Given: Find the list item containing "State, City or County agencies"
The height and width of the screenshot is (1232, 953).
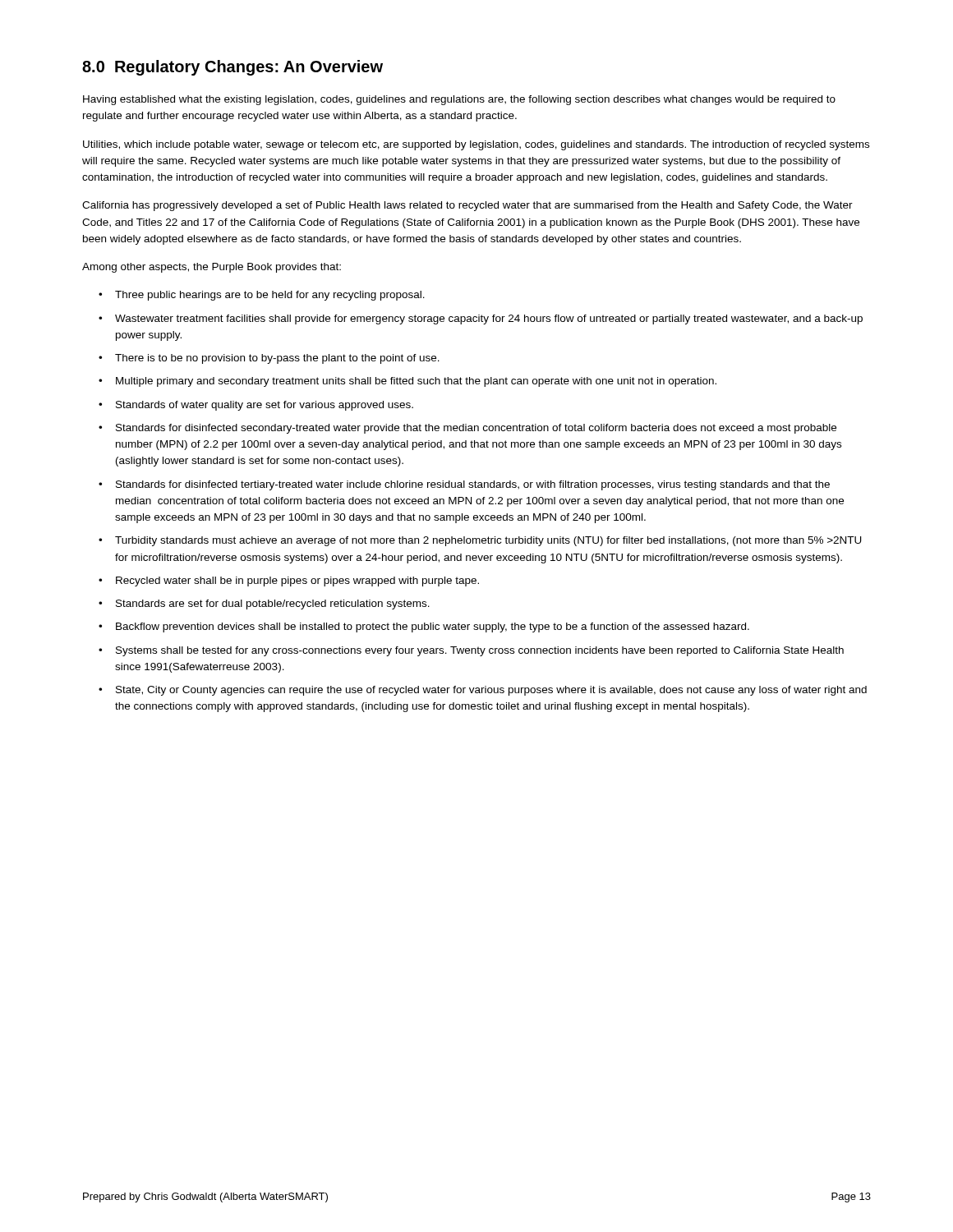Looking at the screenshot, I should click(491, 698).
